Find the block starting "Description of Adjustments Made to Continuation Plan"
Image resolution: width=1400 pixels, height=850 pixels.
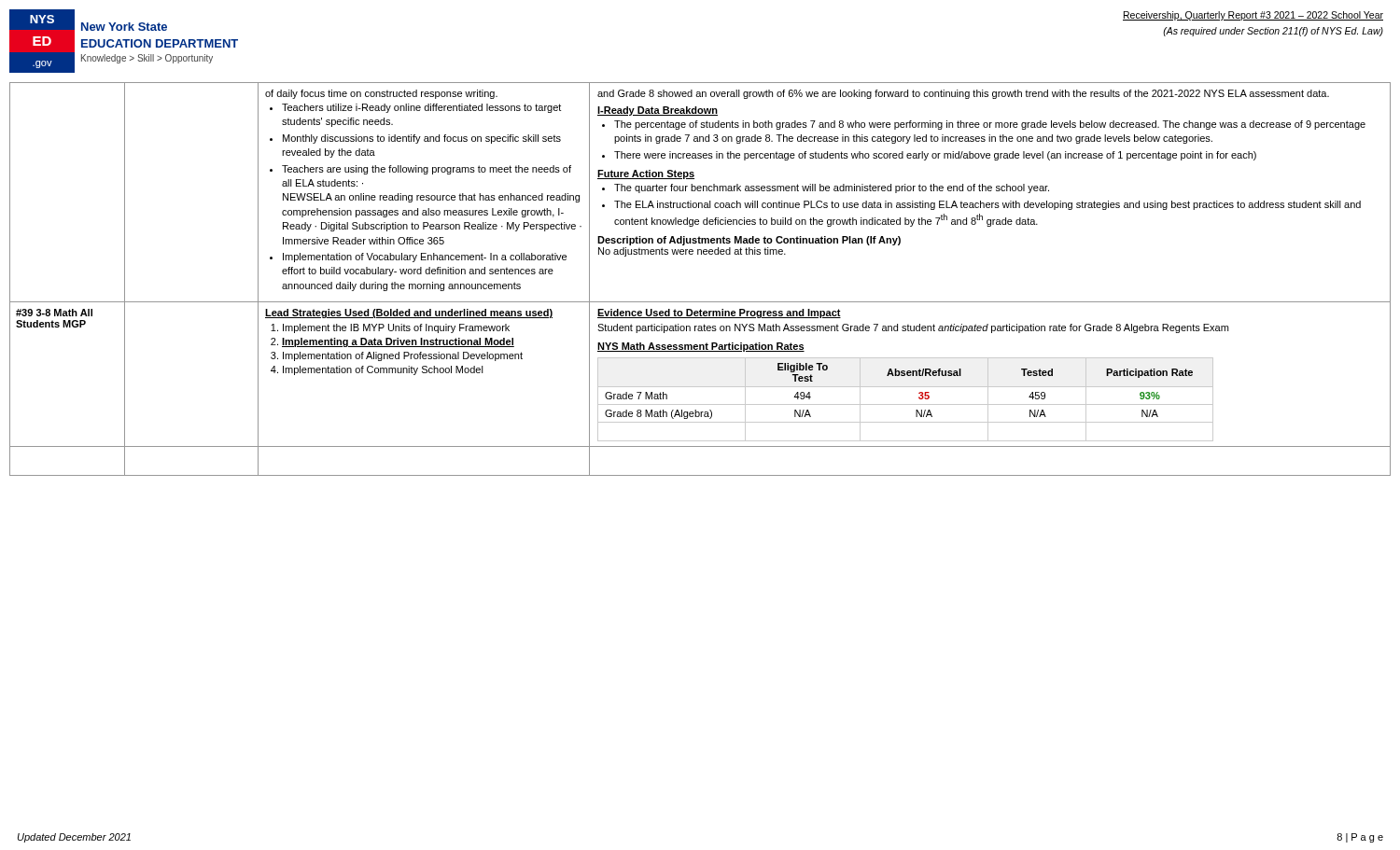coord(749,240)
